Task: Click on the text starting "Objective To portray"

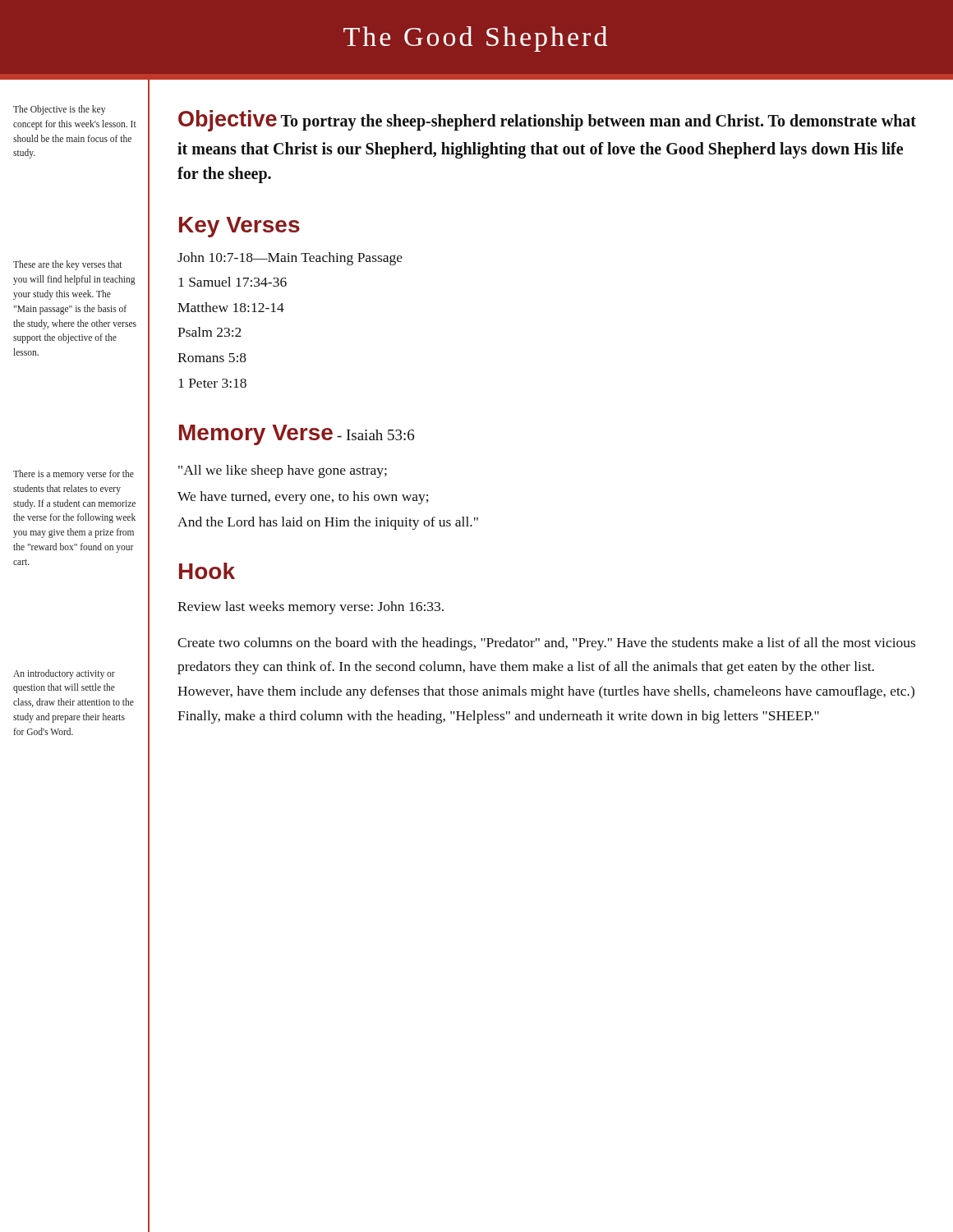Action: pos(547,144)
